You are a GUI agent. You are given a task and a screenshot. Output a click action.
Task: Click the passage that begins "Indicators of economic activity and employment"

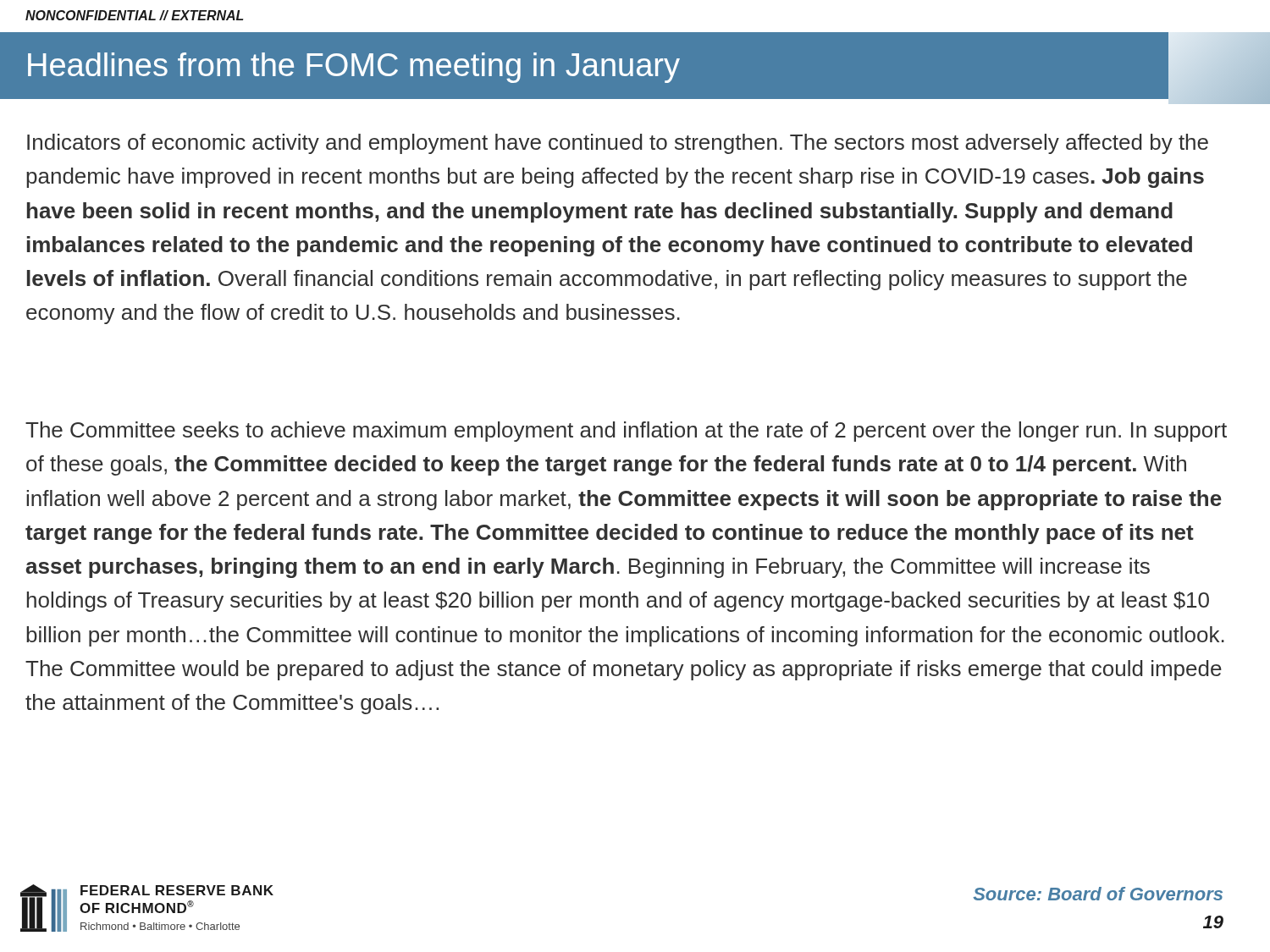617,227
